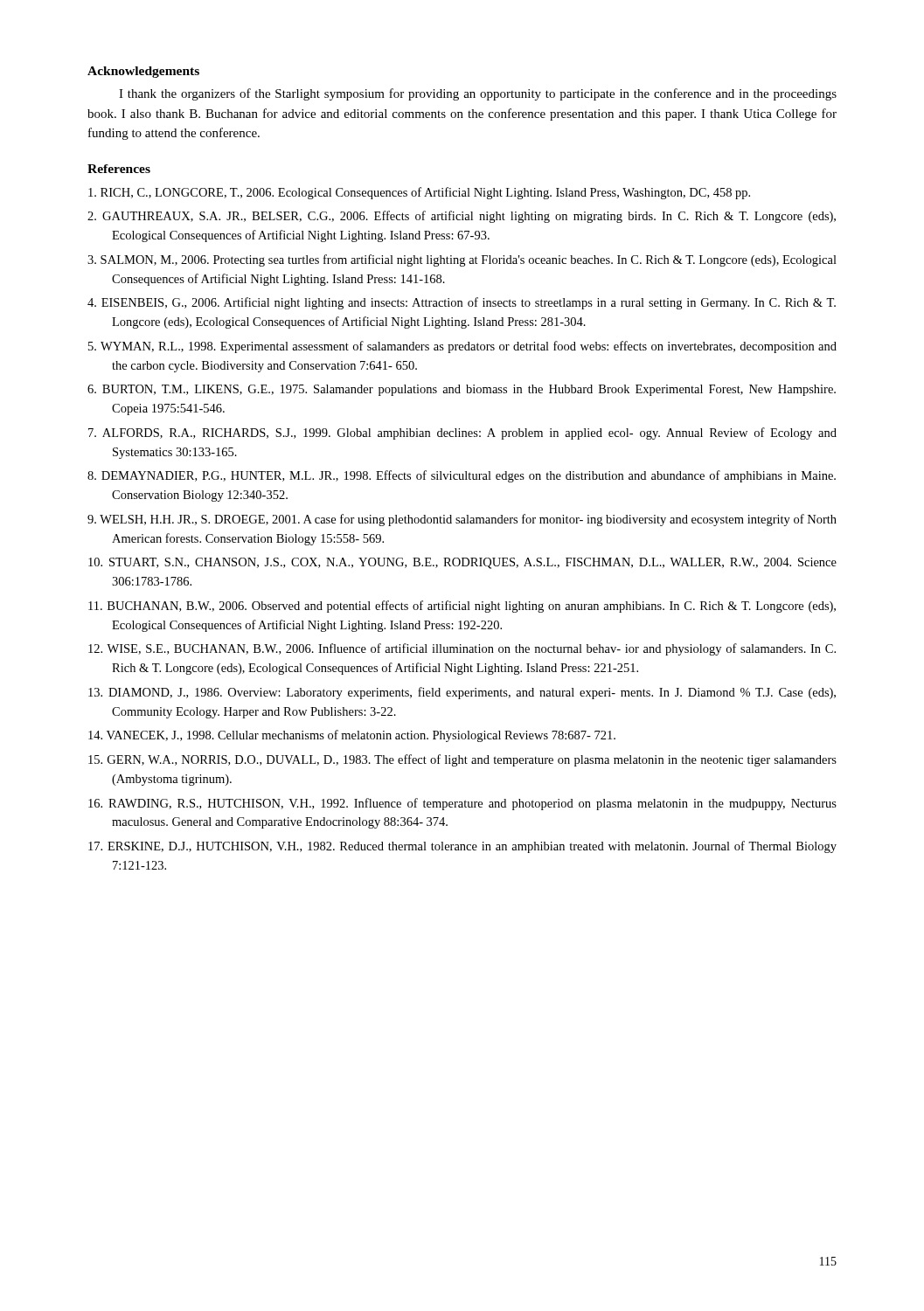Point to the element starting "13. DIAMOND, J., 1986."

[x=462, y=702]
